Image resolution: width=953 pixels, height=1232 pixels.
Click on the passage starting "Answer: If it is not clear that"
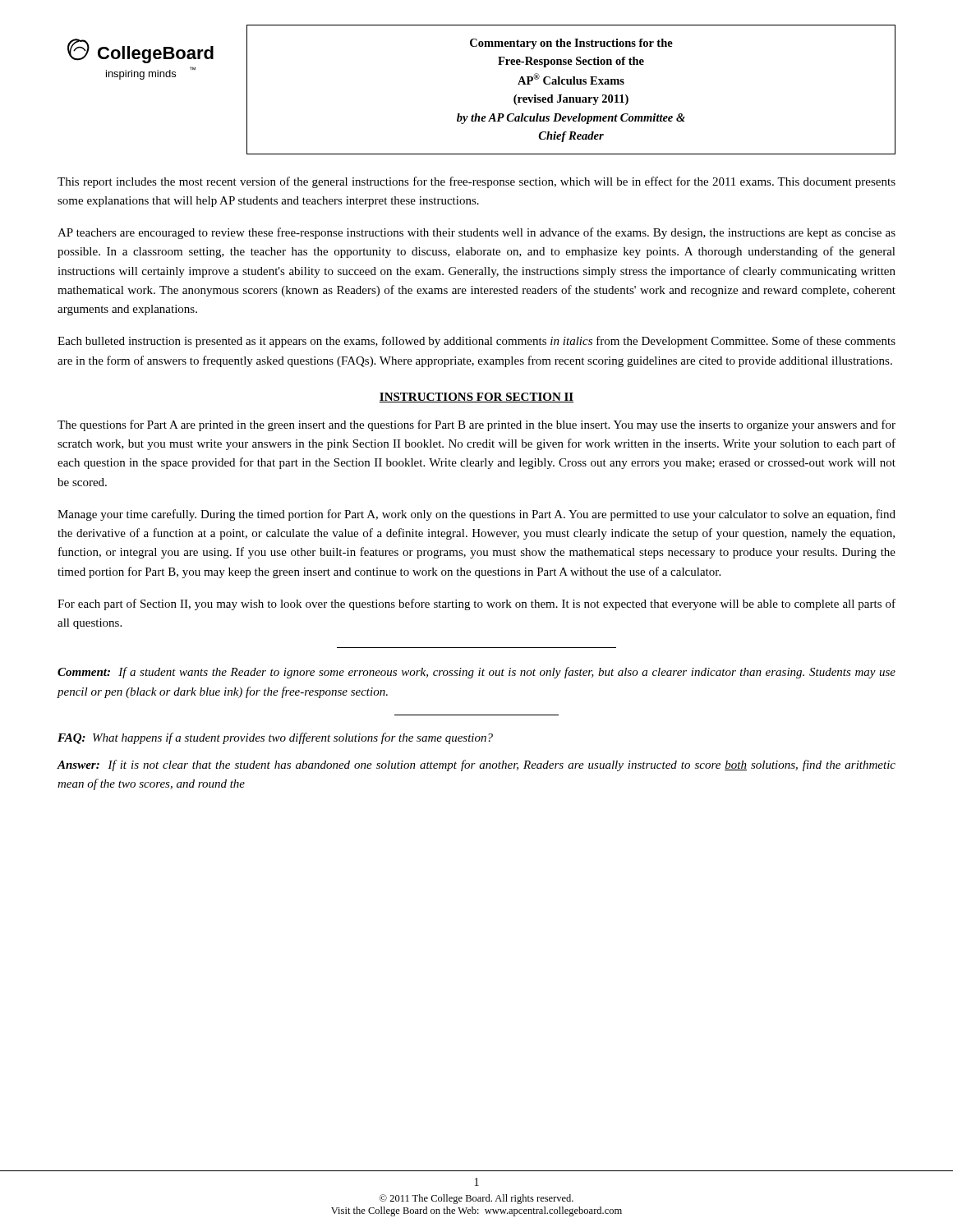click(476, 774)
